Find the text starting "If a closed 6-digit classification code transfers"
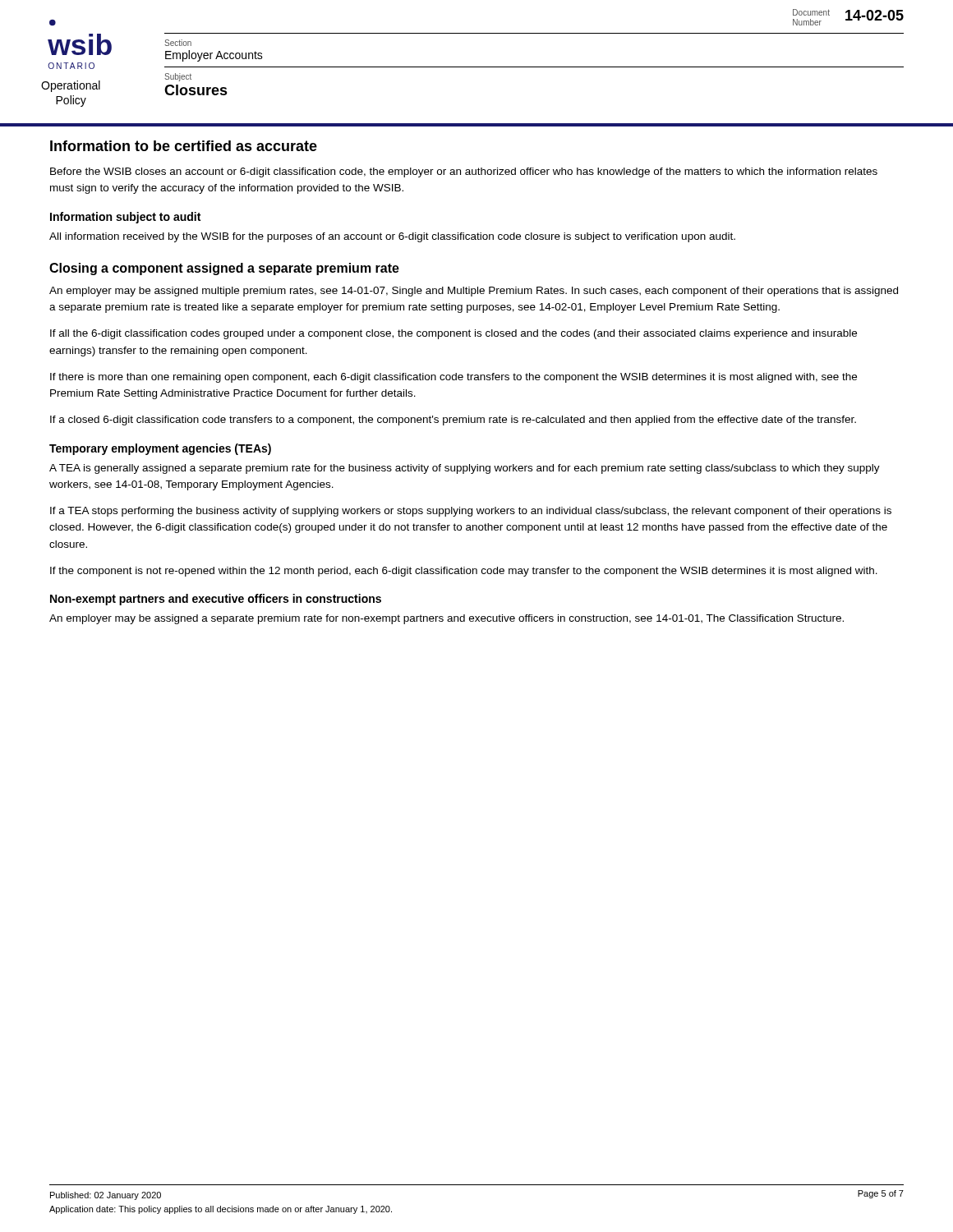This screenshot has height=1232, width=953. [476, 420]
